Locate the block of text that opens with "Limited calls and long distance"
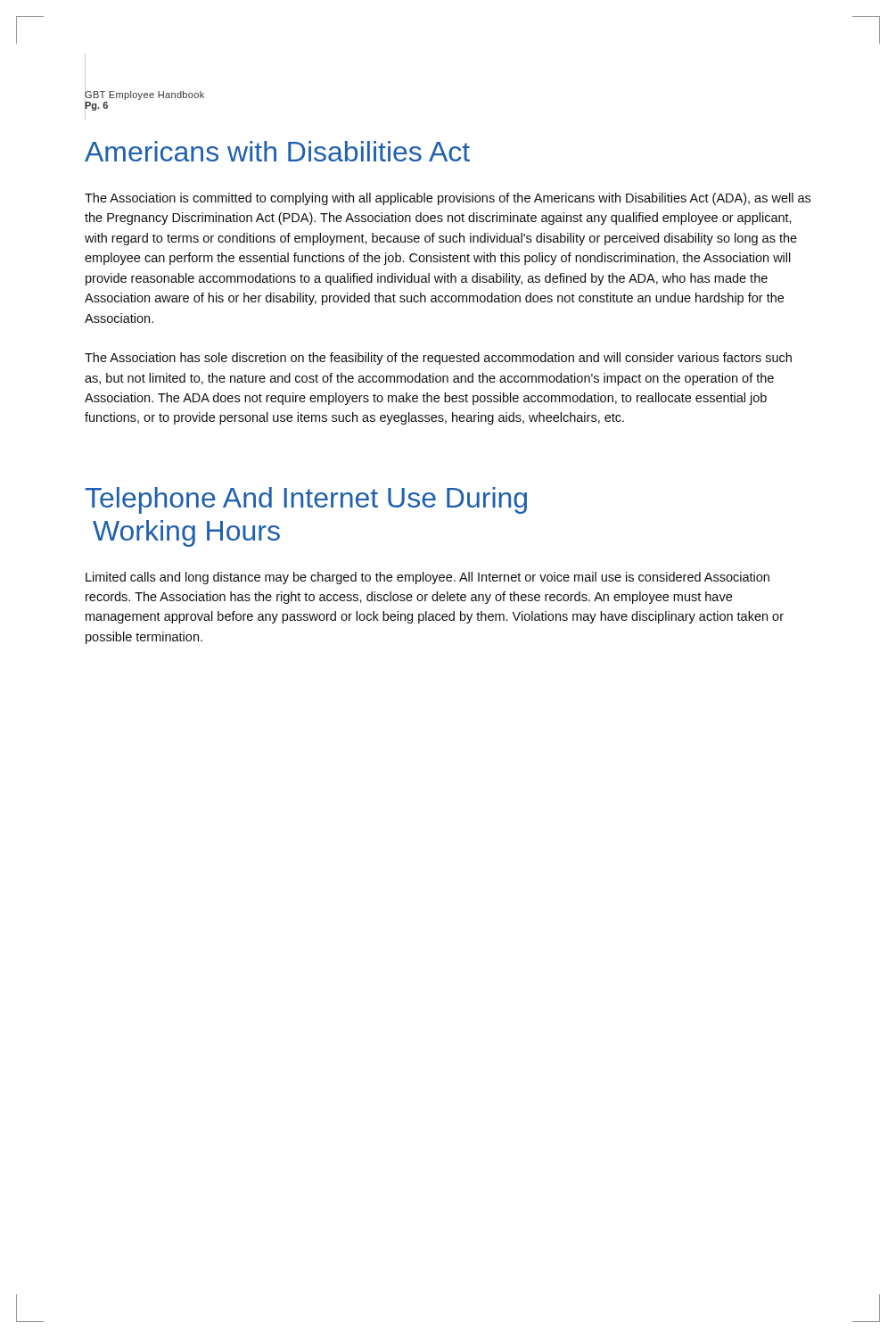This screenshot has width=896, height=1338. tap(434, 607)
